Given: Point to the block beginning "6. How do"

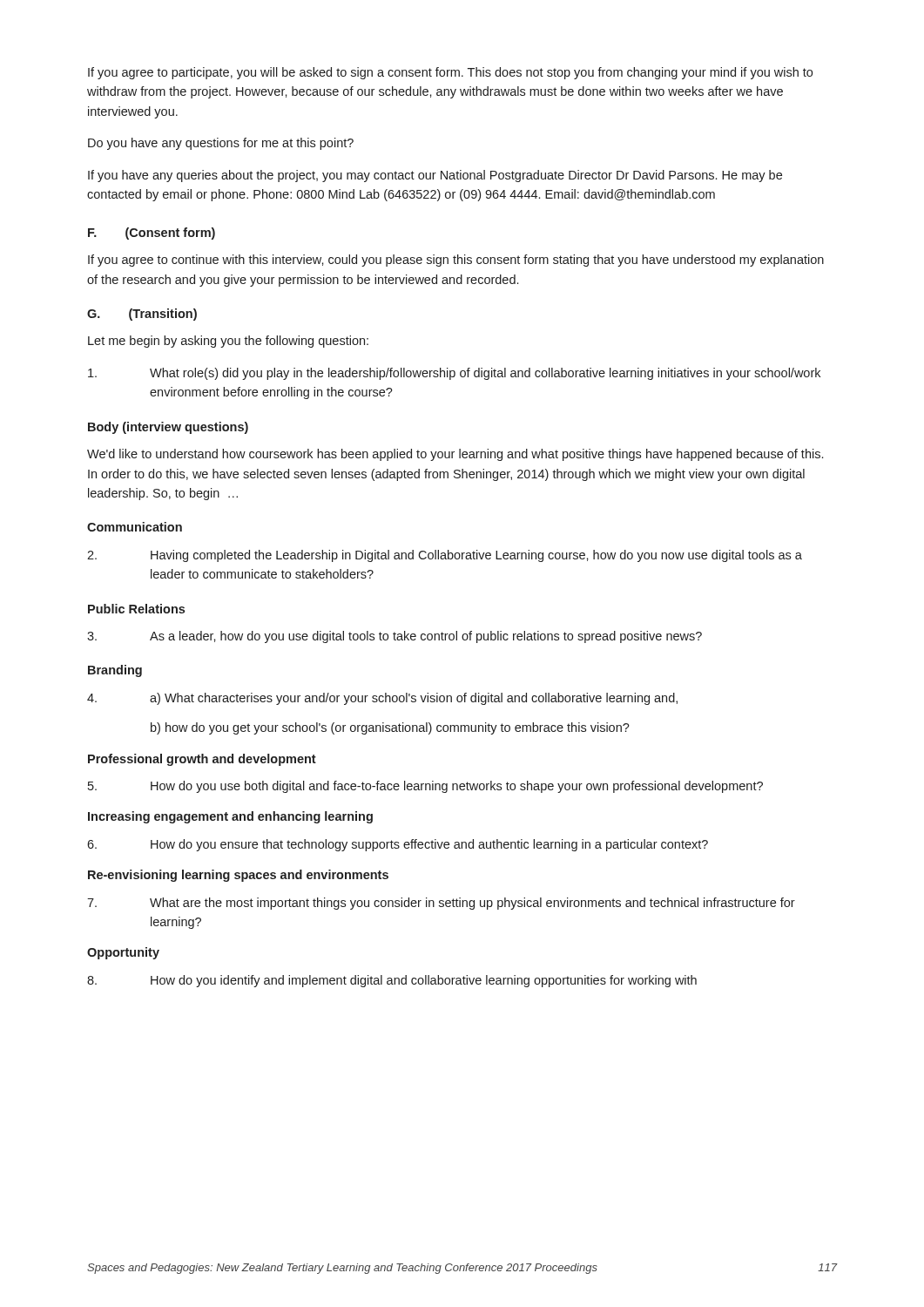Looking at the screenshot, I should click(462, 844).
